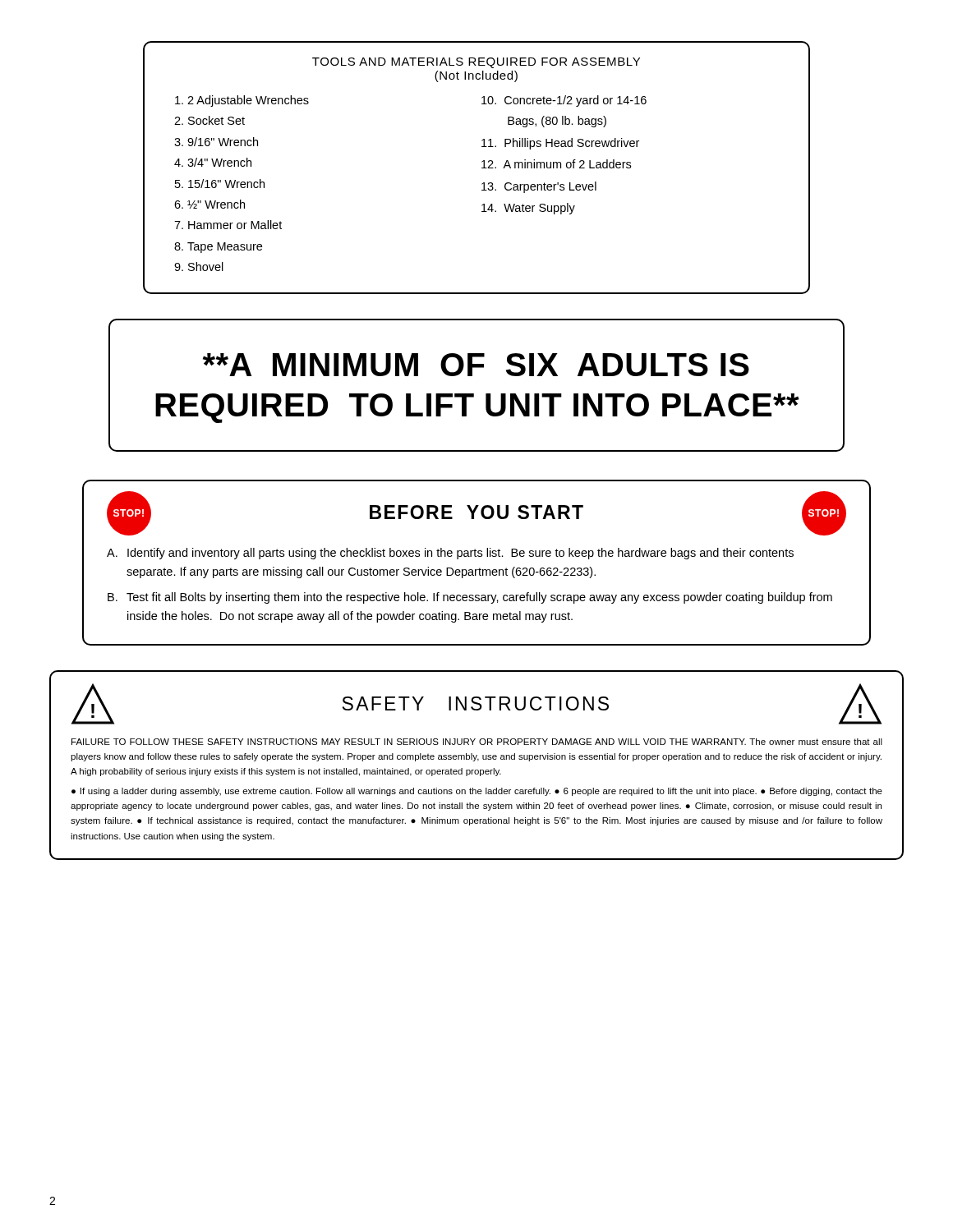The image size is (953, 1232).
Task: Select the text block with the text "! SAFETY INSTRUCTIONS ! FAILURE TO FOLLOW"
Action: (476, 763)
